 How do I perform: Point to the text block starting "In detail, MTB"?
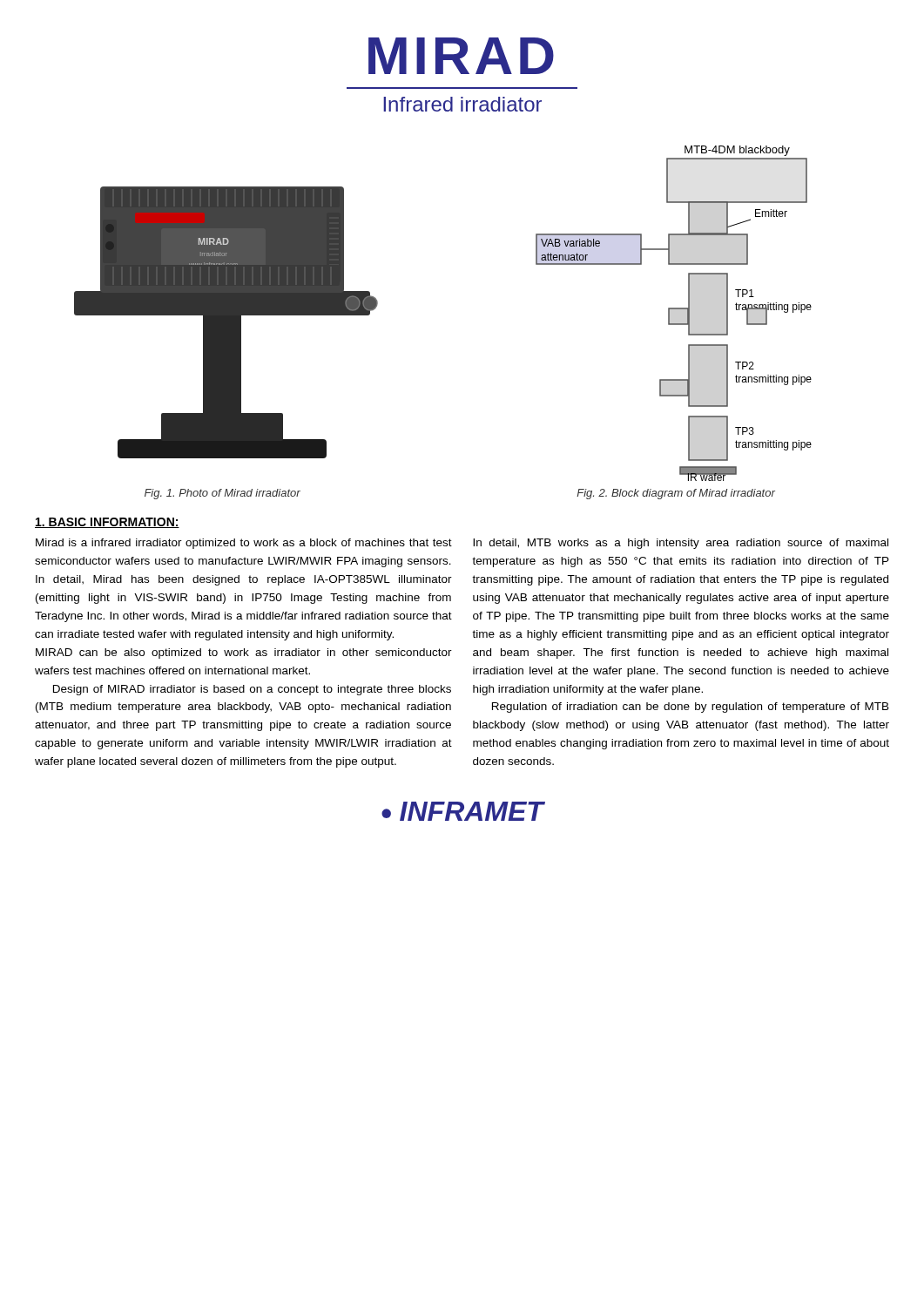click(x=681, y=652)
